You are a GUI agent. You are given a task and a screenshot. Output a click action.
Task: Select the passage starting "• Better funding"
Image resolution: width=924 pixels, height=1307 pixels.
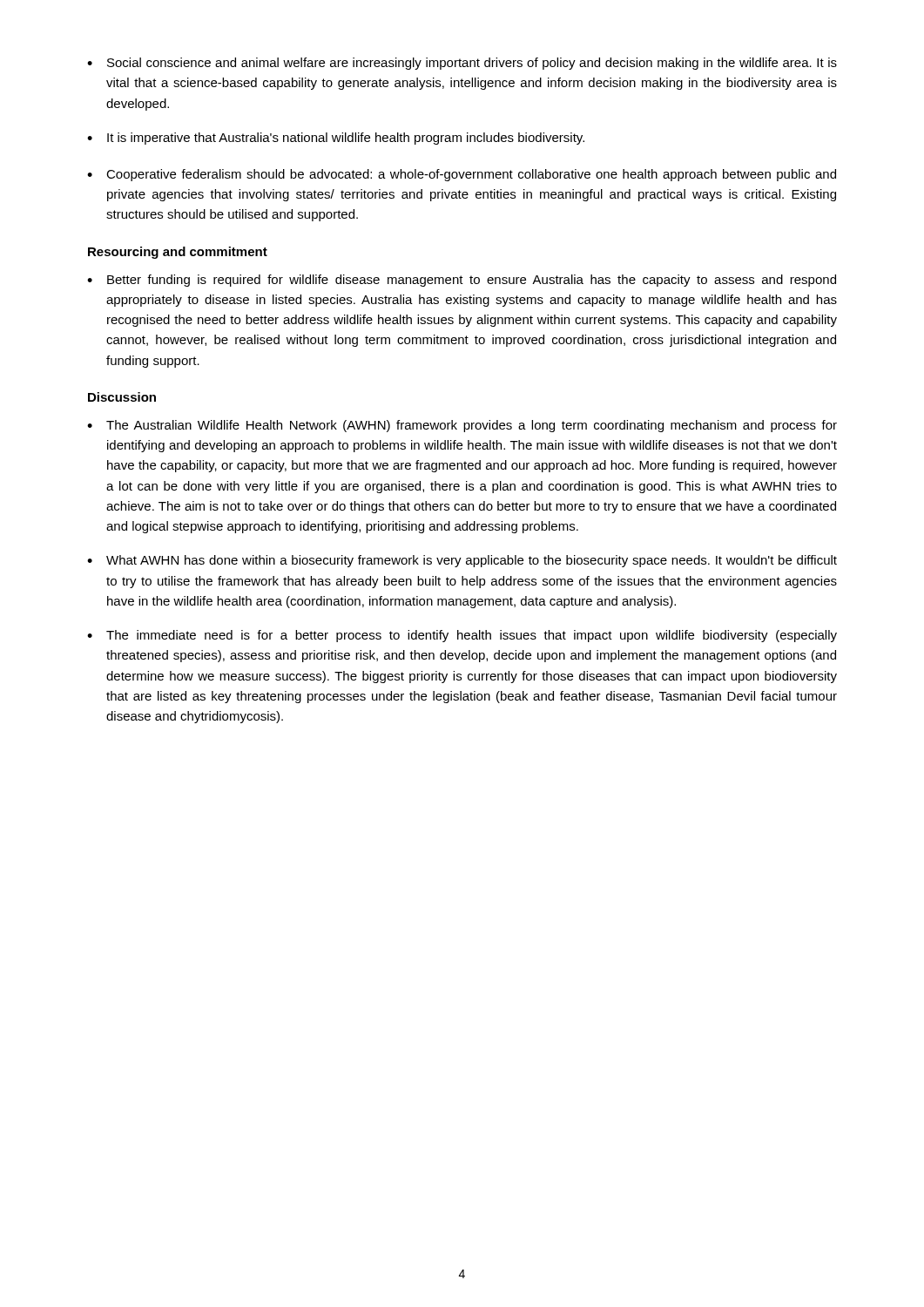coord(462,319)
